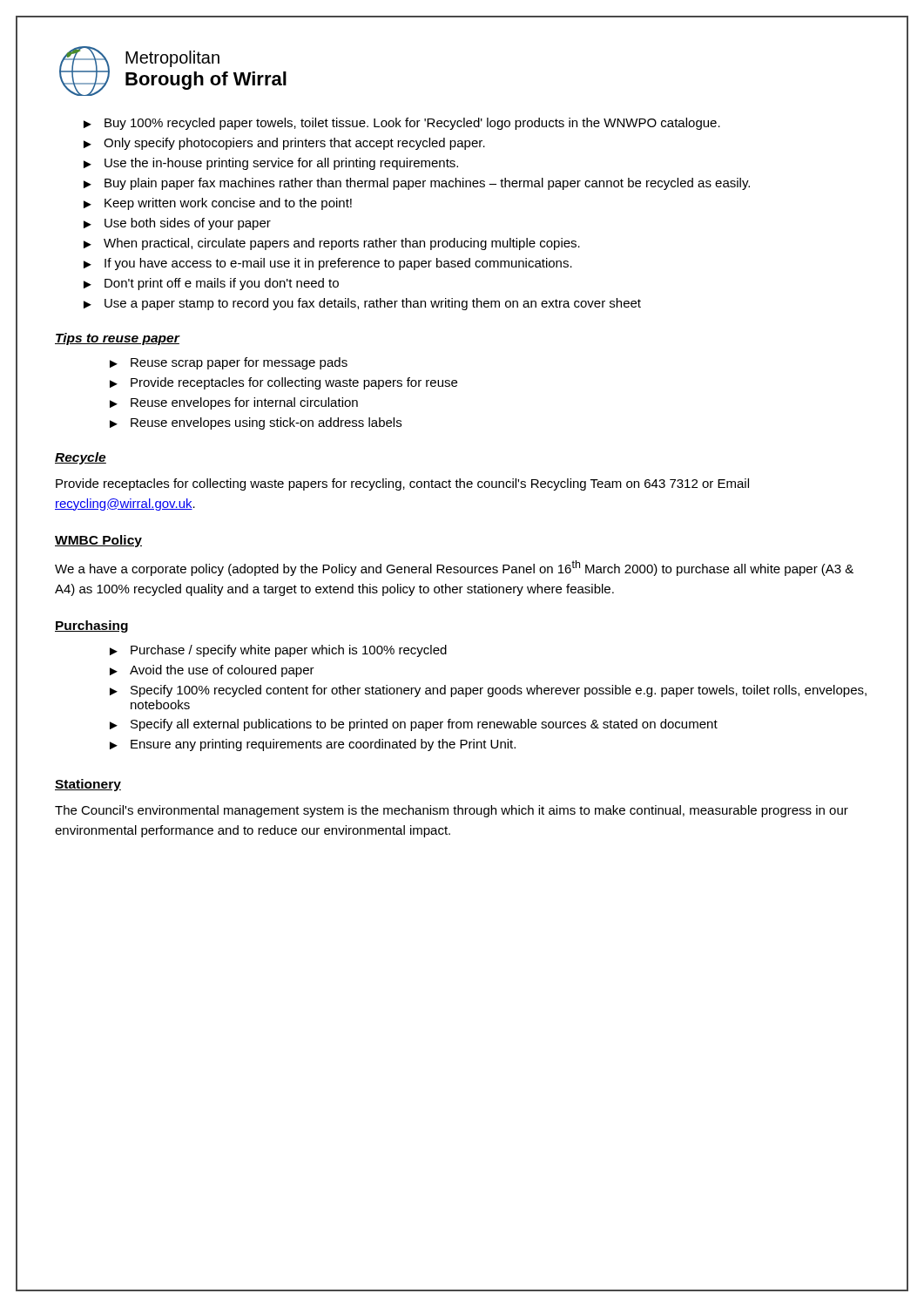924x1307 pixels.
Task: Locate the block of text that opens with "► Buy 100% recycled"
Action: [x=475, y=123]
